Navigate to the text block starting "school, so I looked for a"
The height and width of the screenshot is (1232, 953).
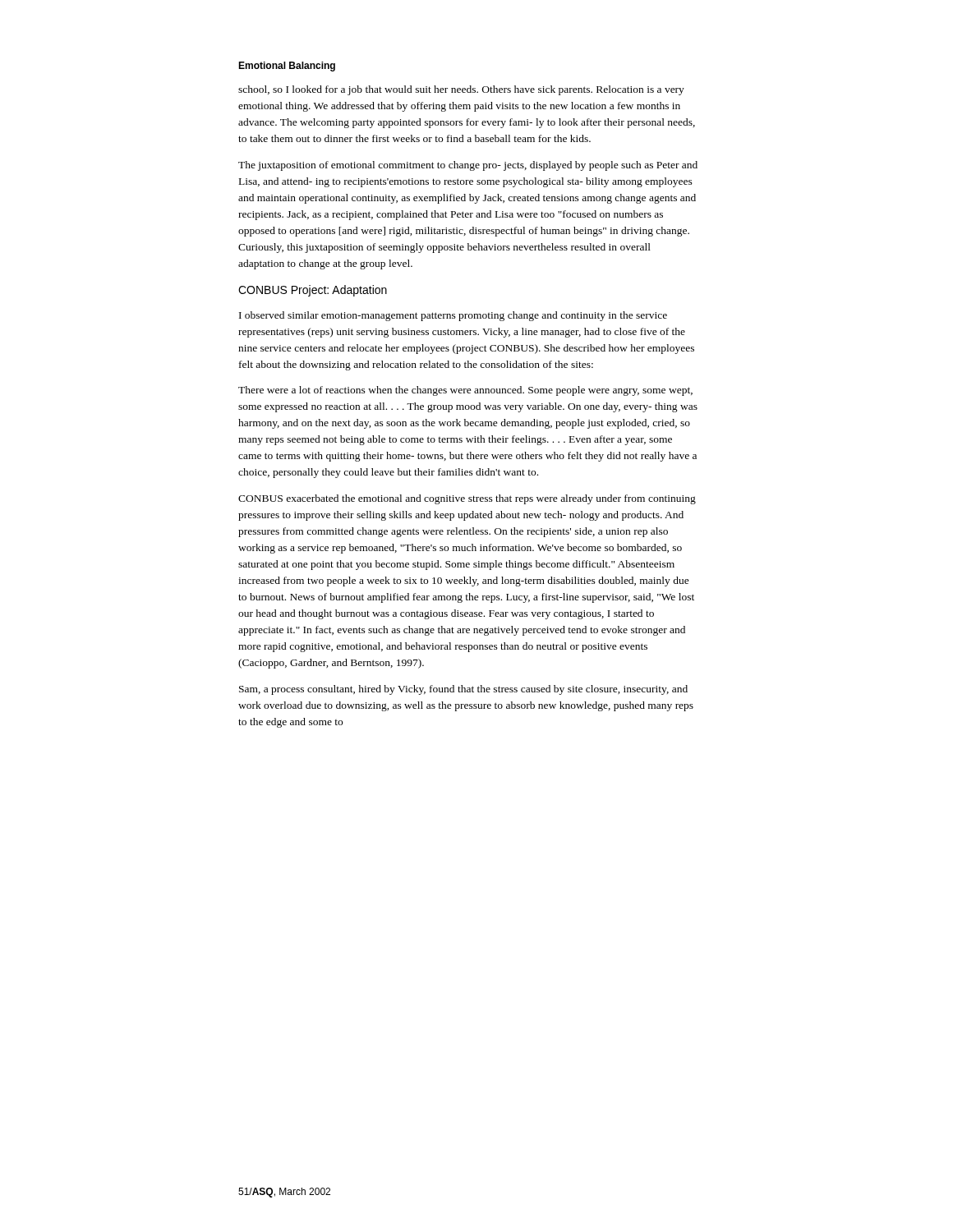[x=467, y=114]
